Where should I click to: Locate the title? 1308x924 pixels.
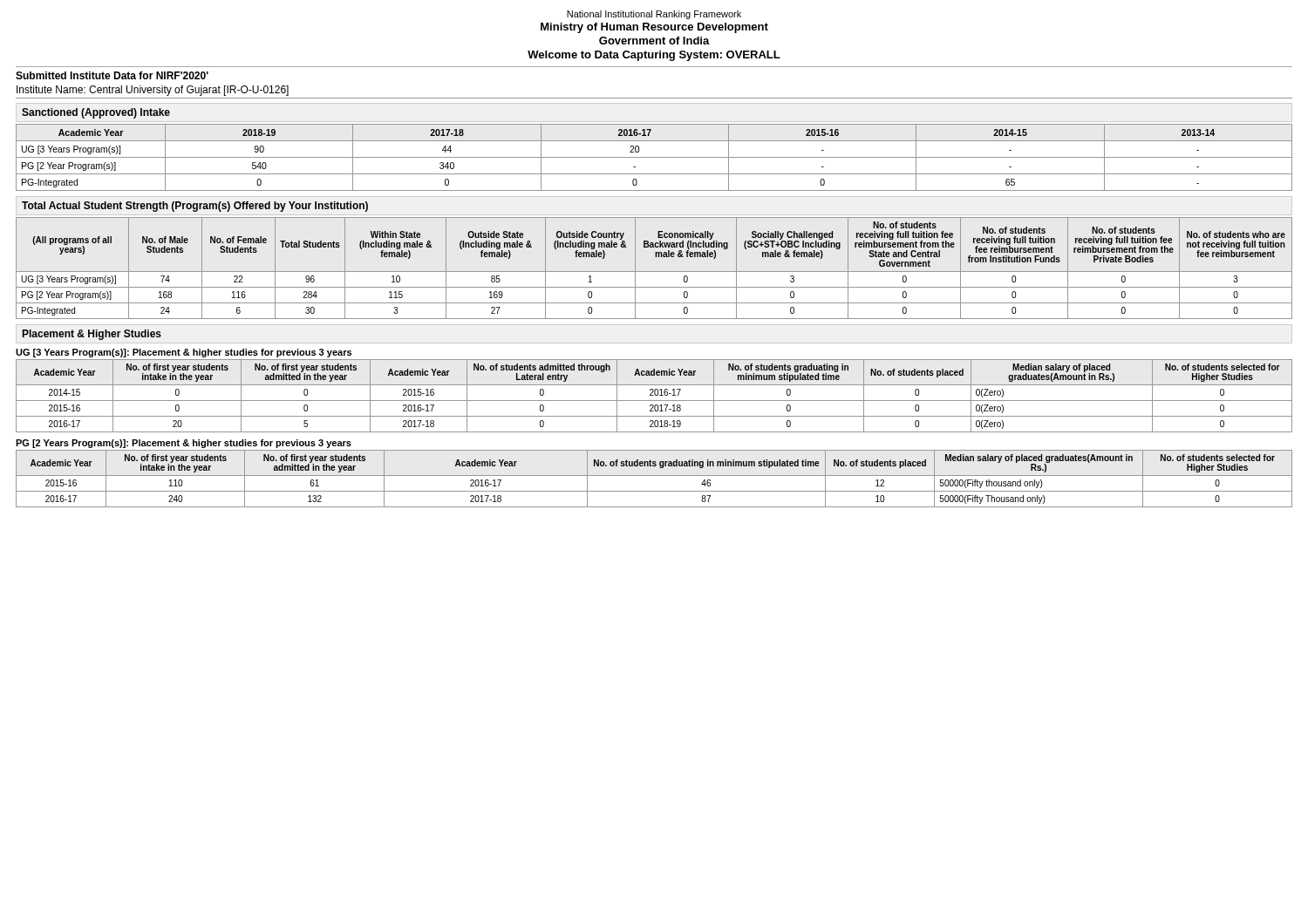pos(654,14)
